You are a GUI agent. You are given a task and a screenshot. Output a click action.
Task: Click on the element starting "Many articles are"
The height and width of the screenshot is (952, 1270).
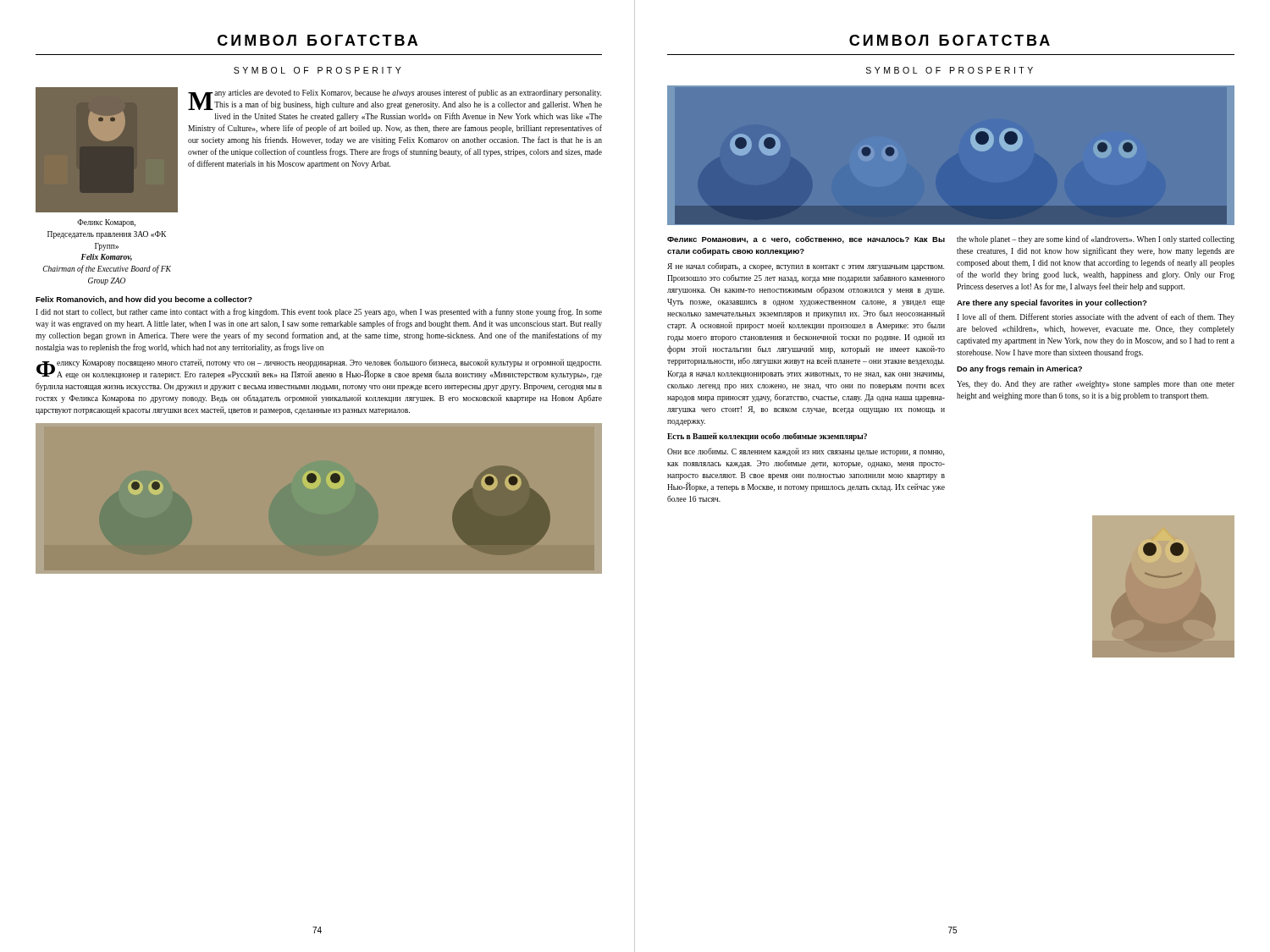tap(395, 129)
